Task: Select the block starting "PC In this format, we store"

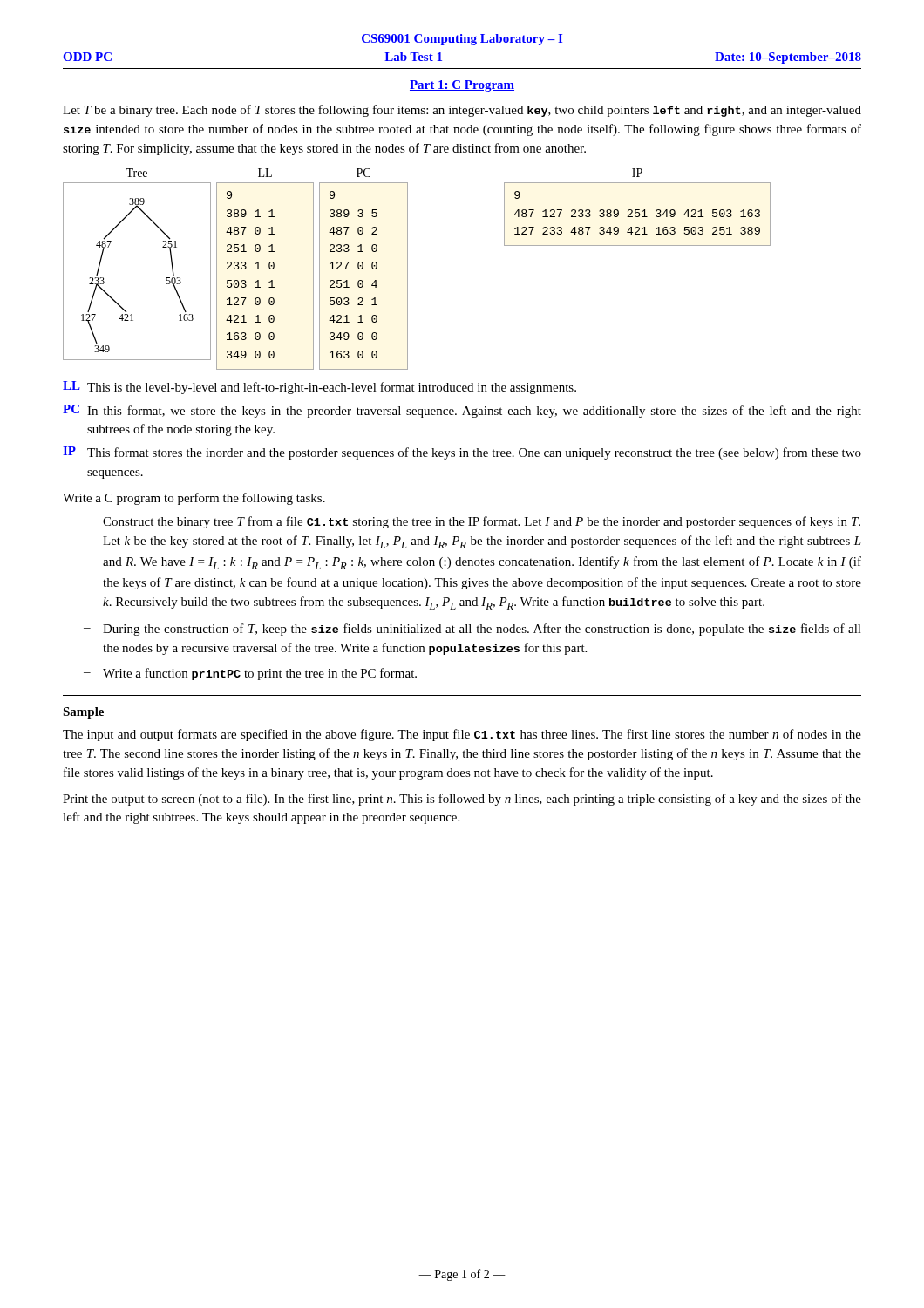Action: tap(462, 421)
